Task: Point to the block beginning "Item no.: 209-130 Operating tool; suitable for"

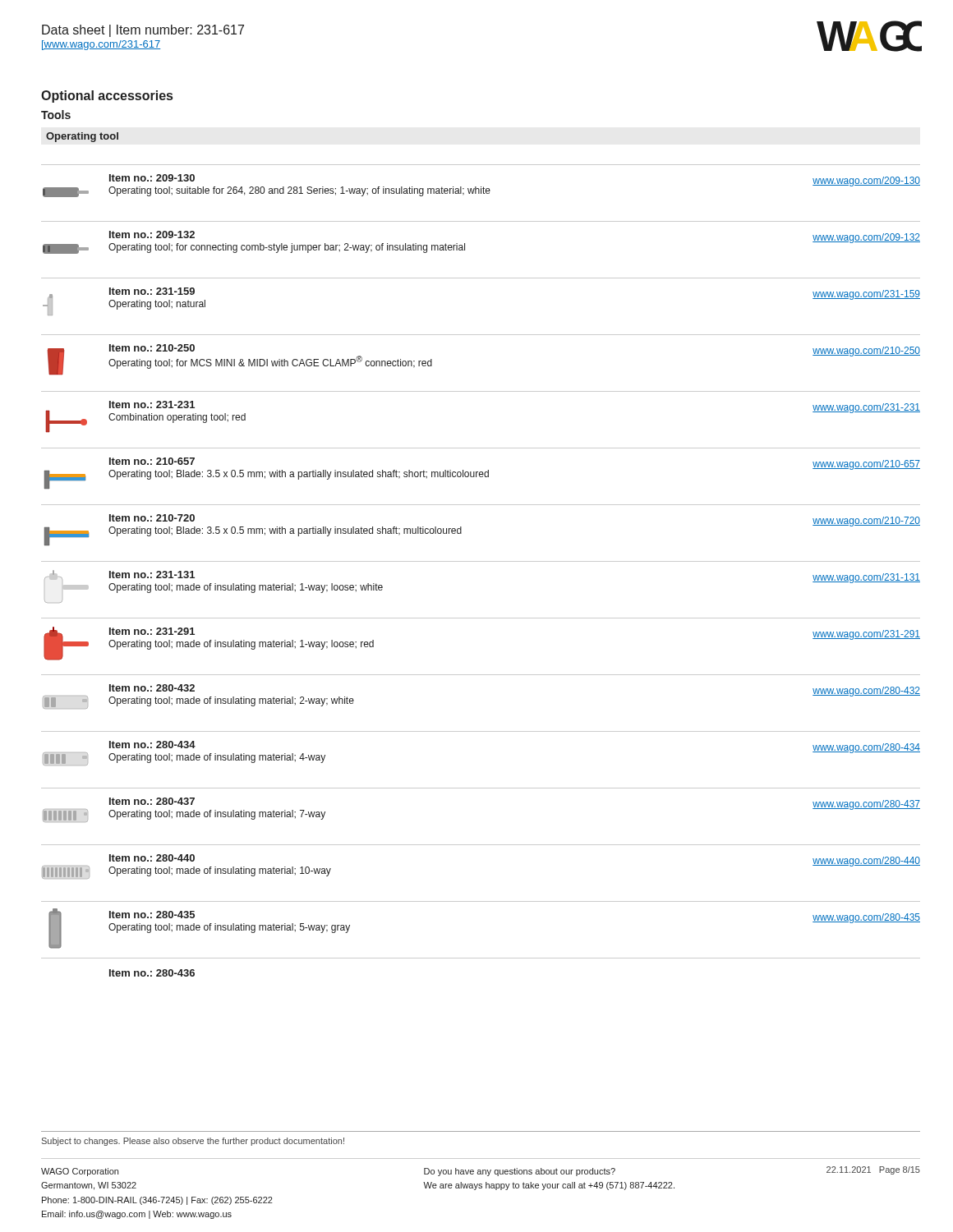Action: [x=481, y=192]
